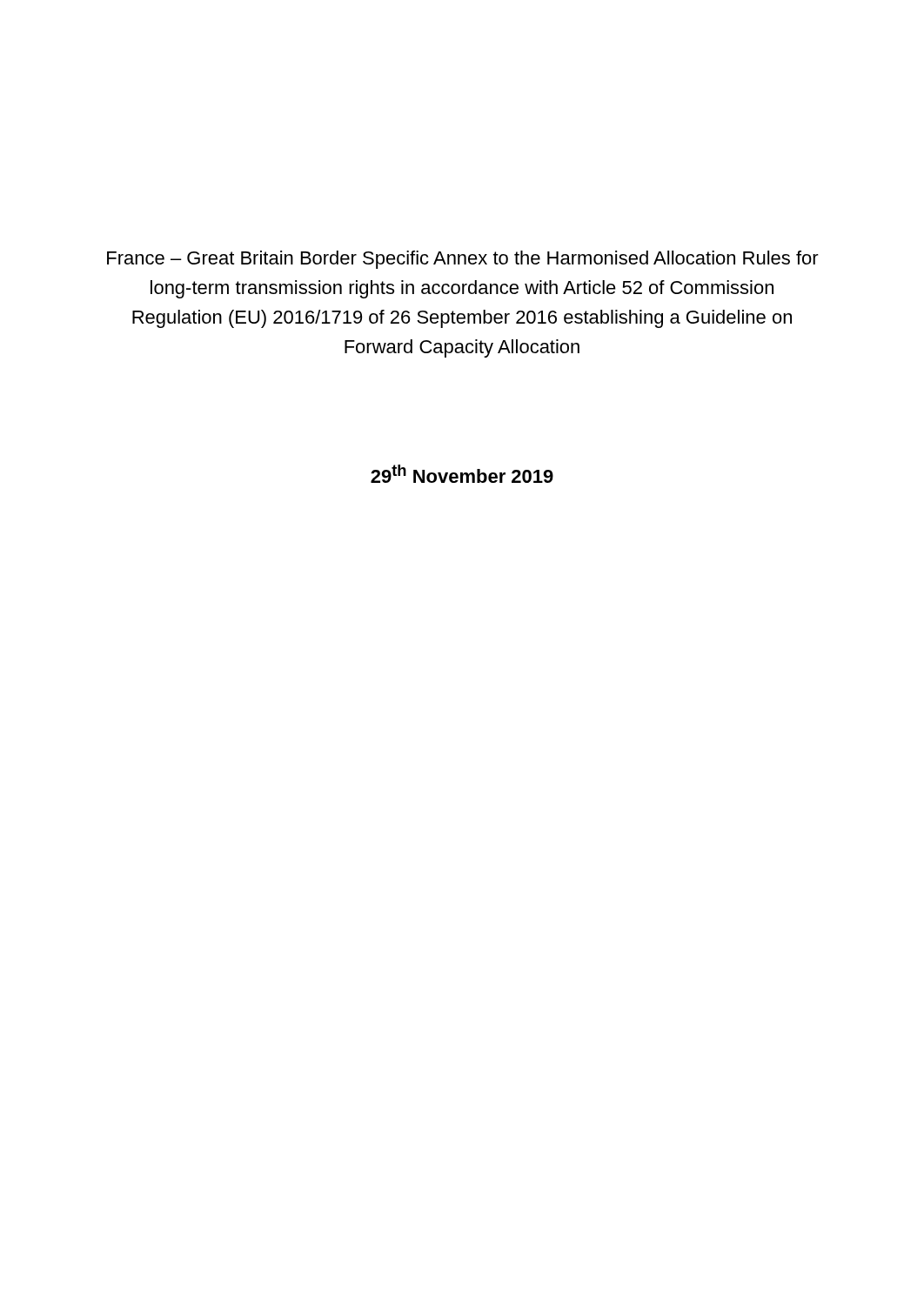The height and width of the screenshot is (1305, 924).
Task: Point to the block starting "France – Great Britain Border Specific"
Action: click(462, 302)
